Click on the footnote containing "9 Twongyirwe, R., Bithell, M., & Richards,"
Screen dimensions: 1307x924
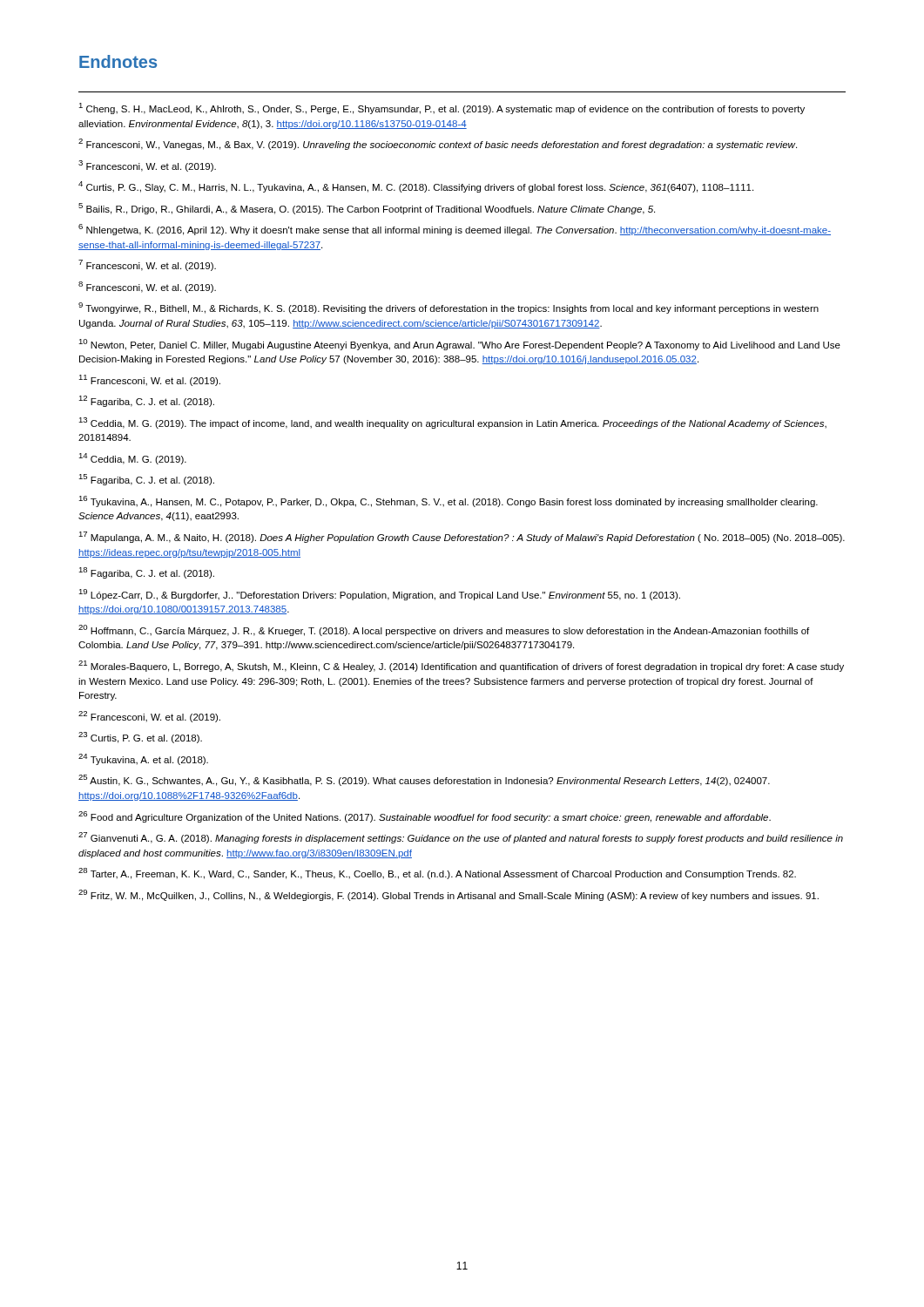pos(449,314)
